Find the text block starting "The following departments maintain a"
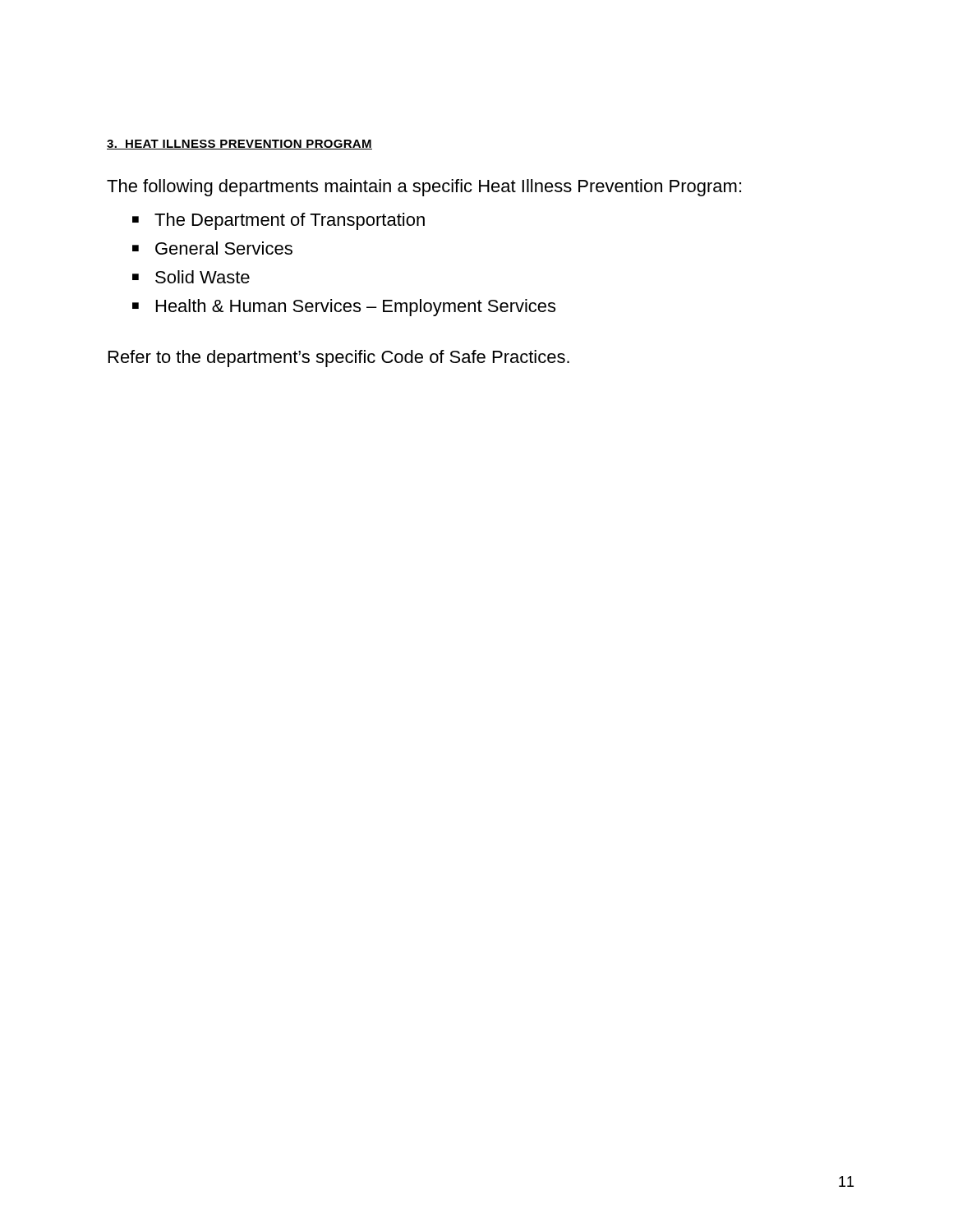Screen dimensions: 1232x953 coord(425,186)
